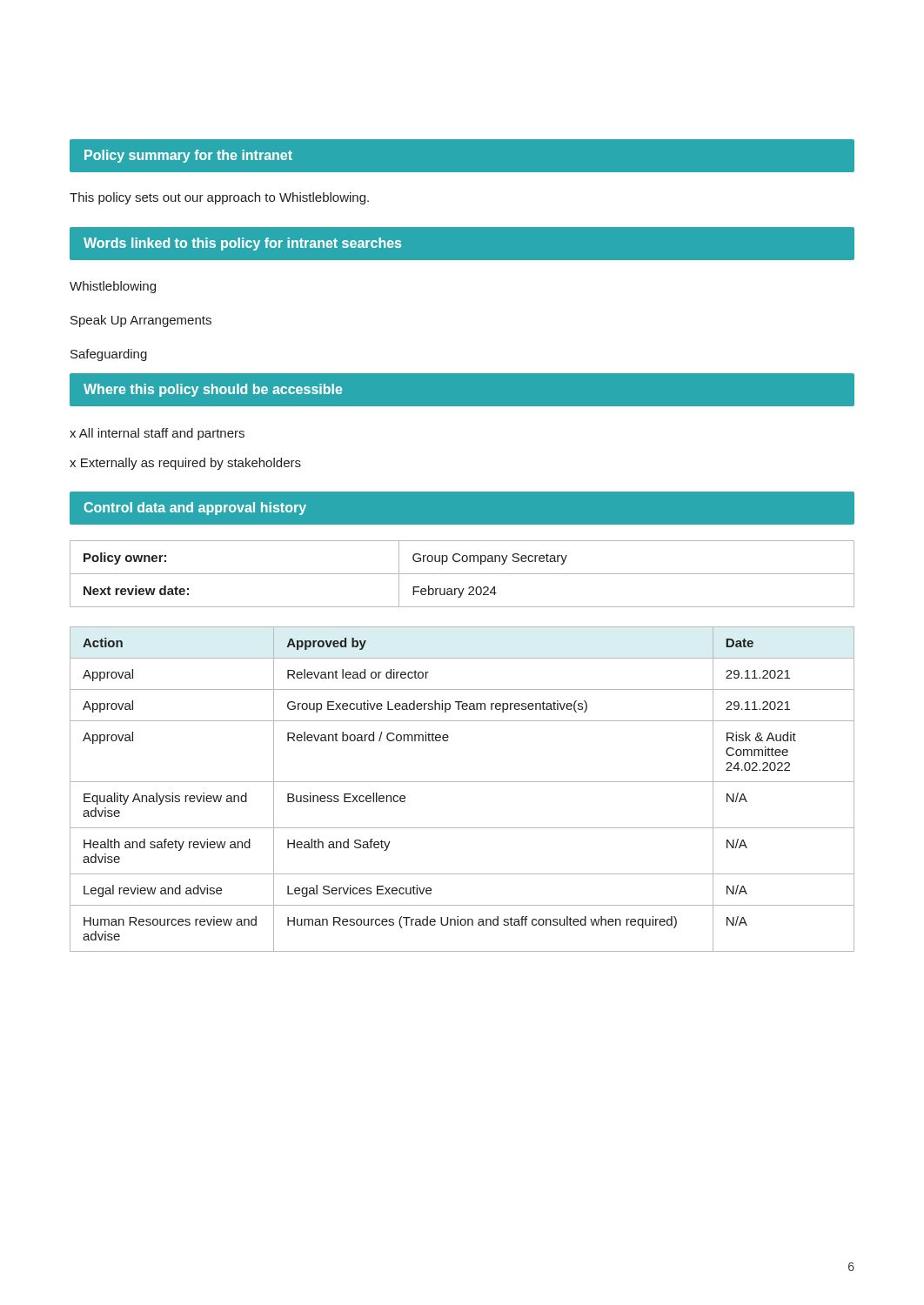The width and height of the screenshot is (924, 1305).
Task: Locate the text starting "Policy summary for the"
Action: click(x=462, y=156)
